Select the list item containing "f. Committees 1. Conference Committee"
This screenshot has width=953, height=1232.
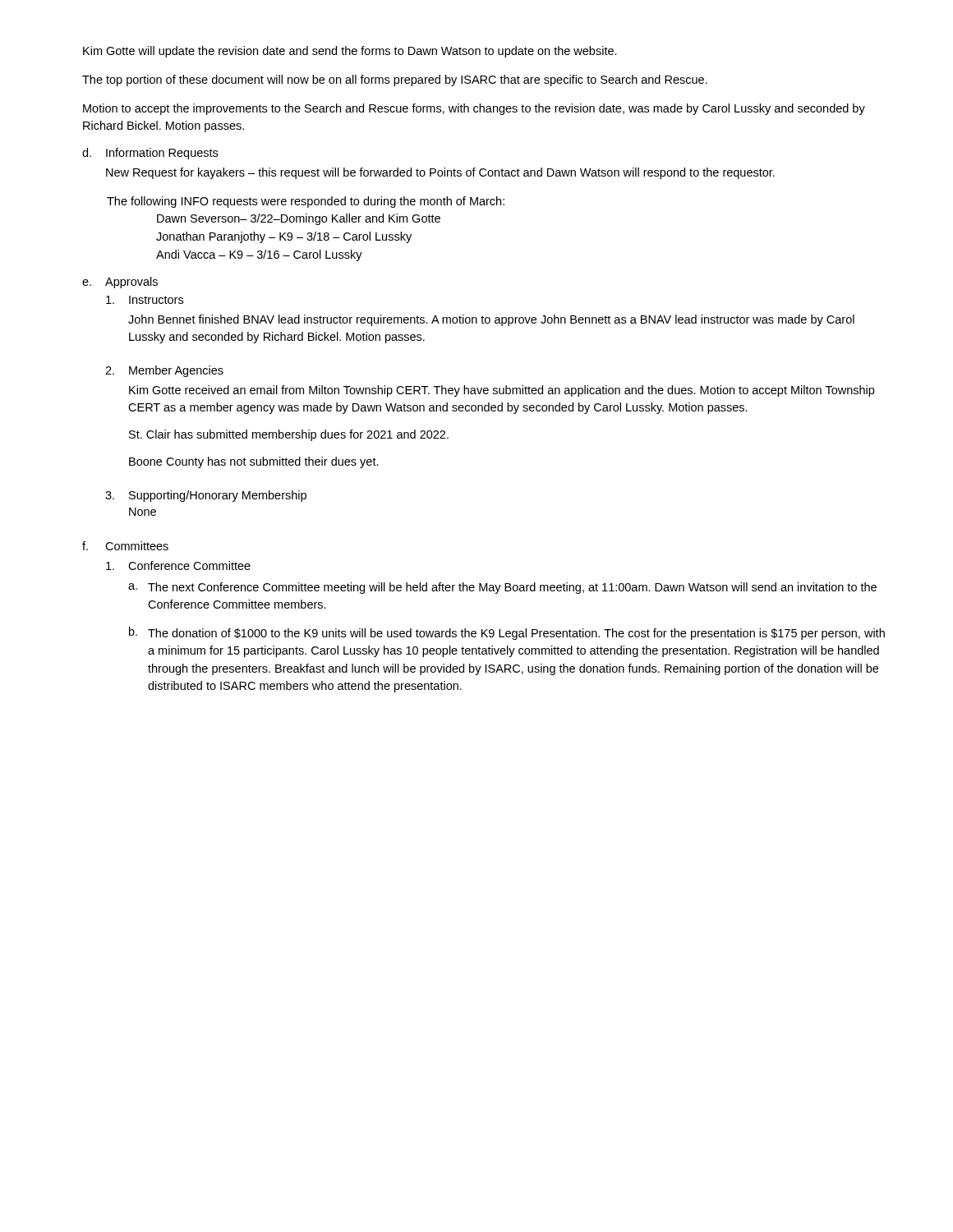tap(485, 623)
